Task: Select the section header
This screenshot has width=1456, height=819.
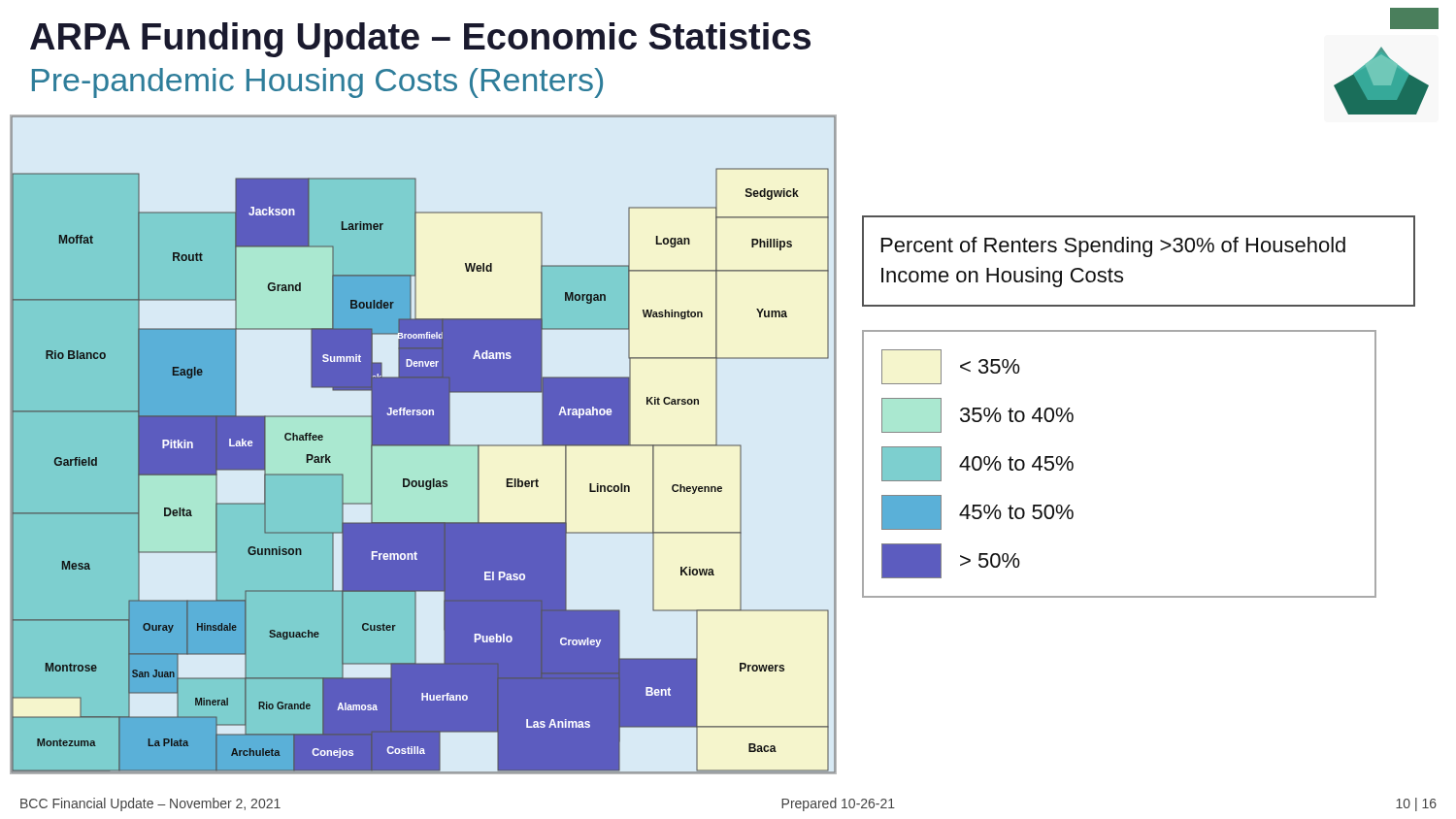Action: (x=563, y=80)
